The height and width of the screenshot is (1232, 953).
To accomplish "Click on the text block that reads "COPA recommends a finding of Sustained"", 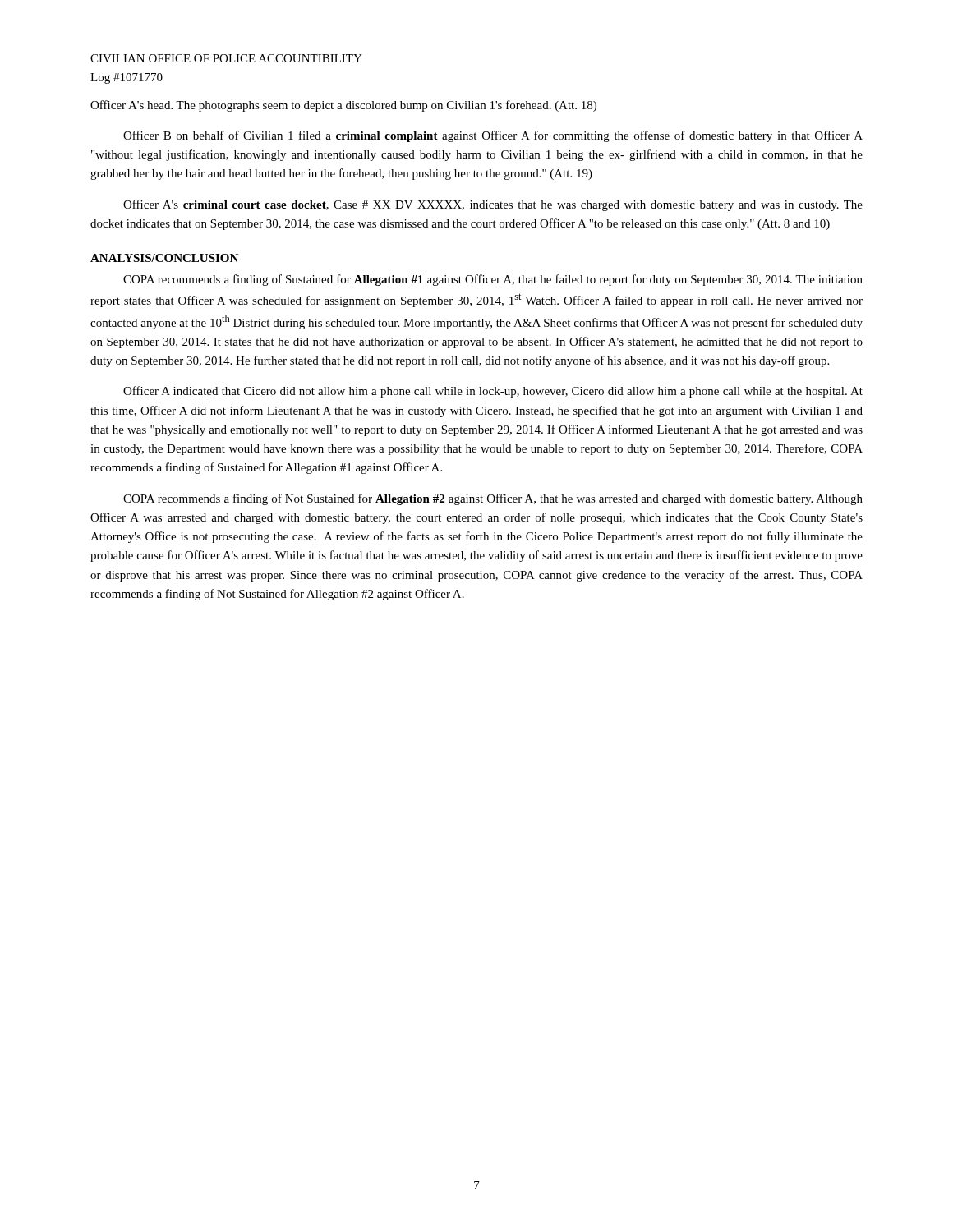I will point(476,320).
